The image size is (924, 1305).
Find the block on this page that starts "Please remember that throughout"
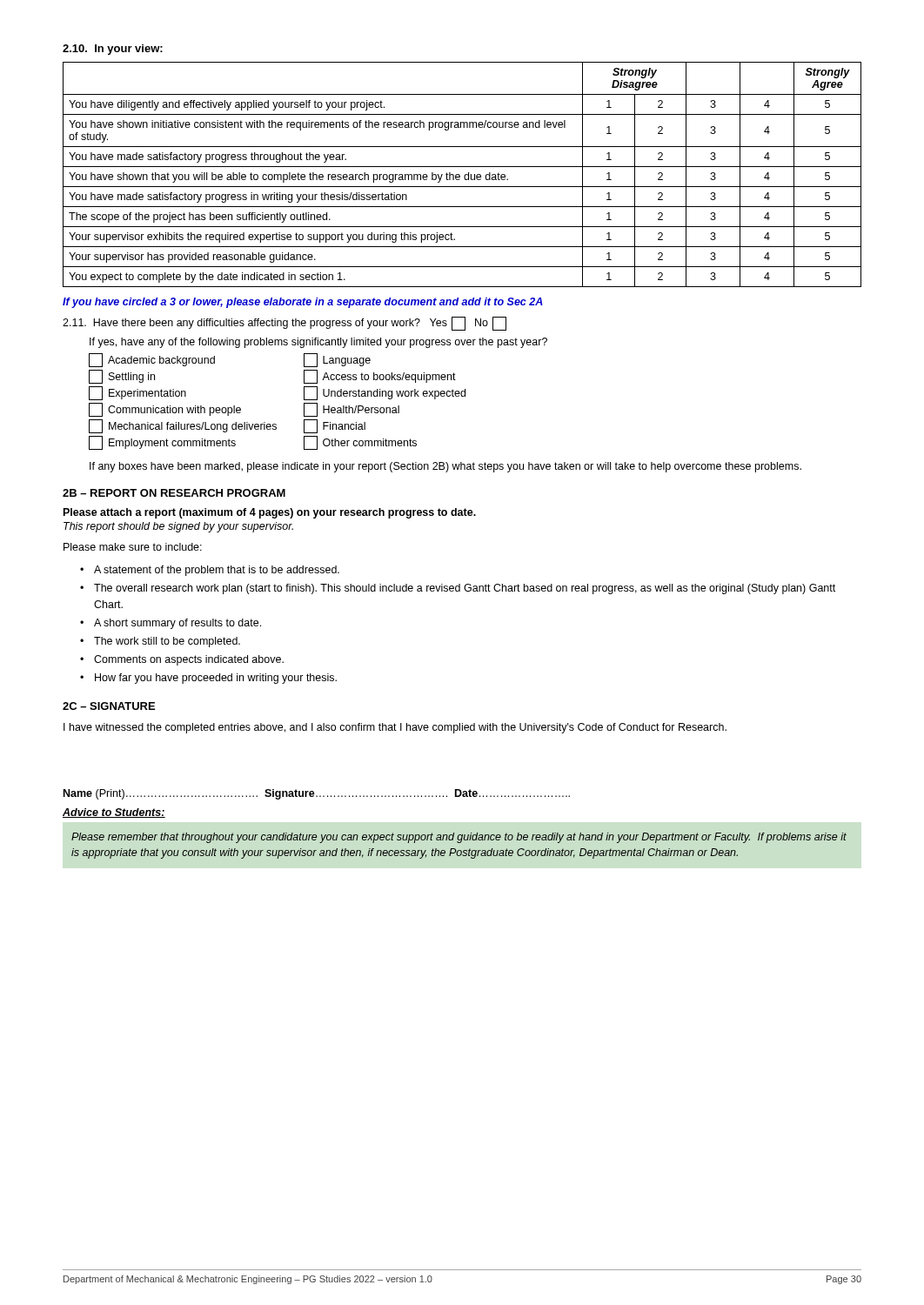tap(459, 845)
